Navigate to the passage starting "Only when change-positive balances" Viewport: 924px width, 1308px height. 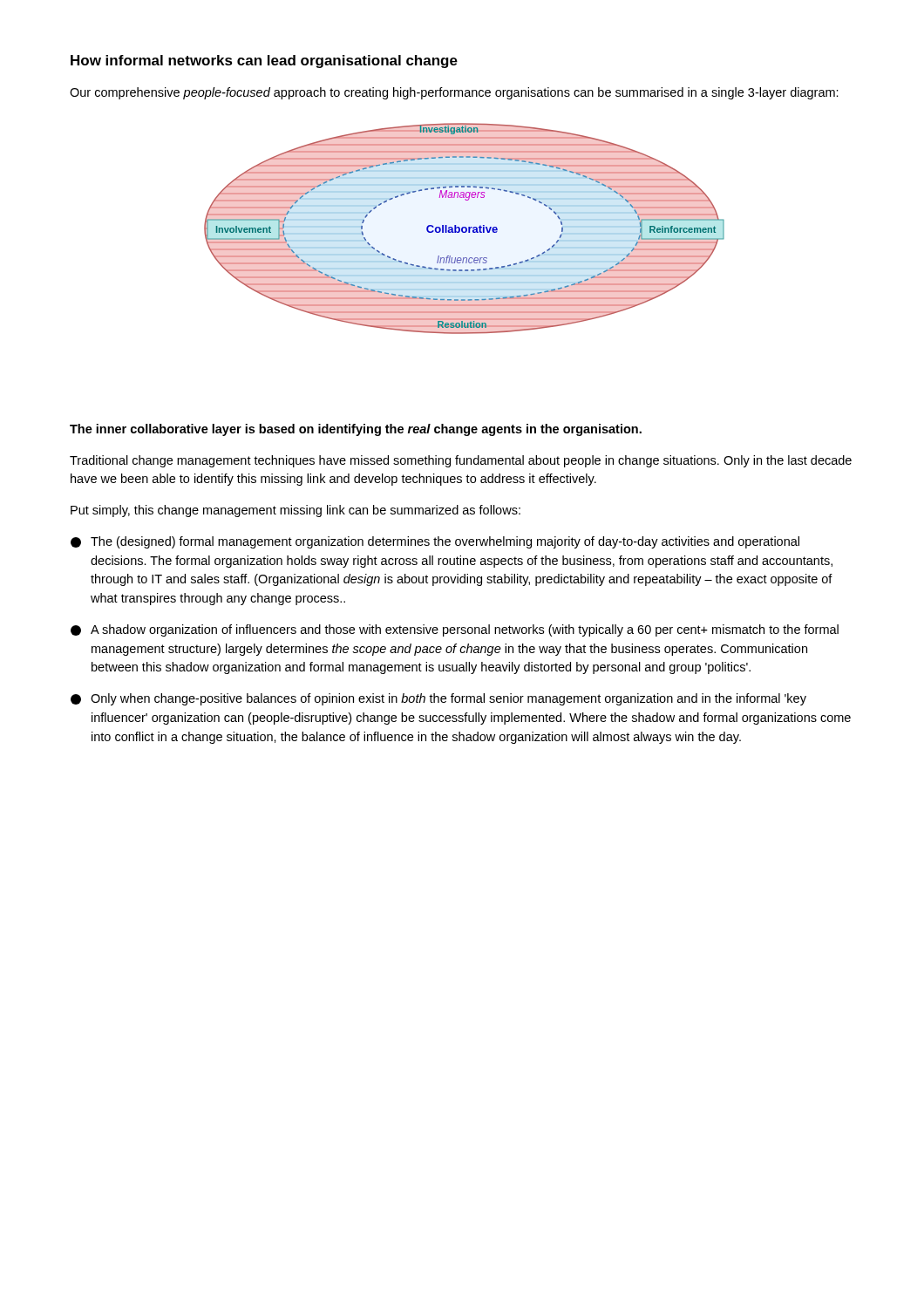coord(462,718)
